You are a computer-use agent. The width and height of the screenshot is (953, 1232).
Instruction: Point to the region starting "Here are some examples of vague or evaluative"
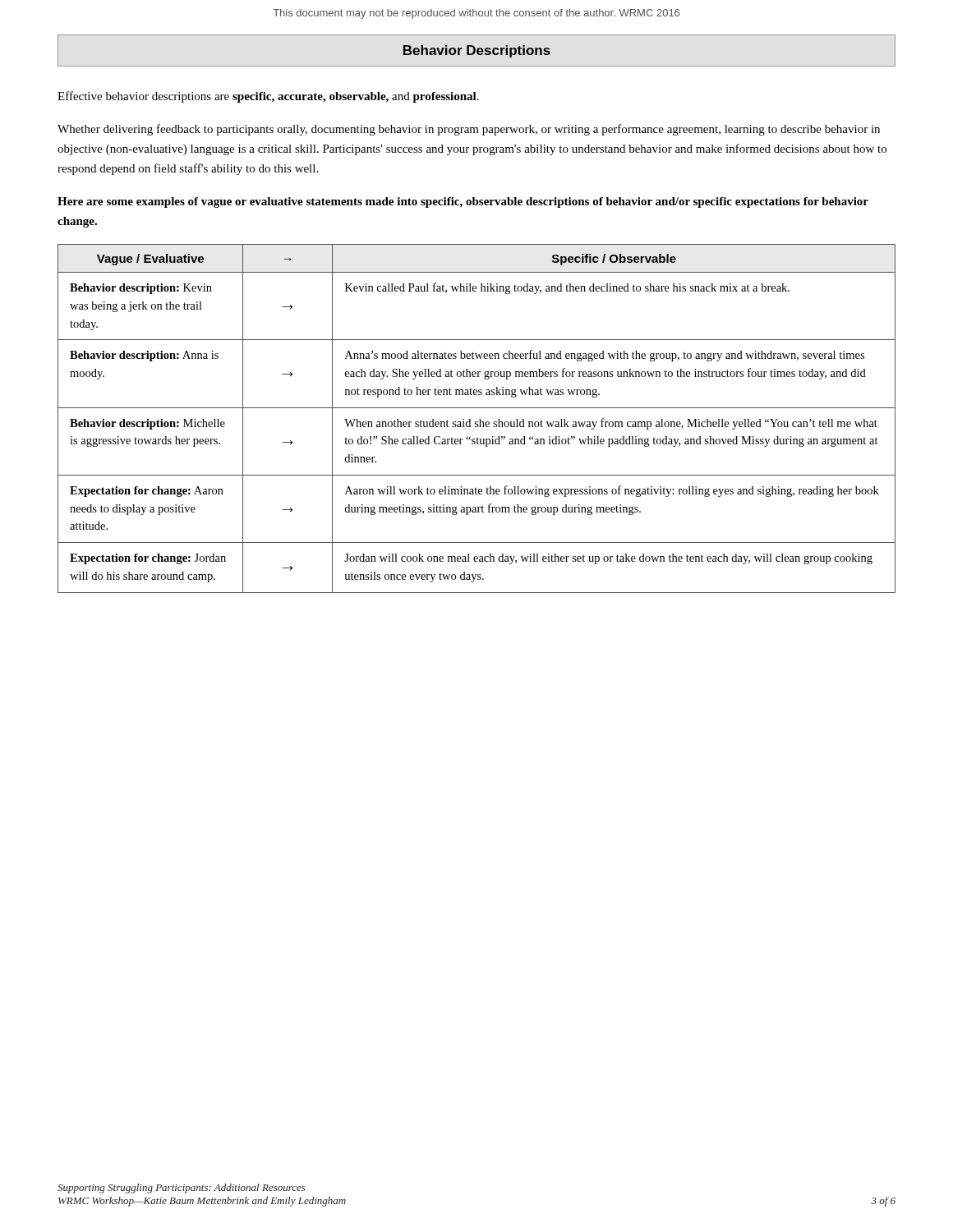coord(463,211)
